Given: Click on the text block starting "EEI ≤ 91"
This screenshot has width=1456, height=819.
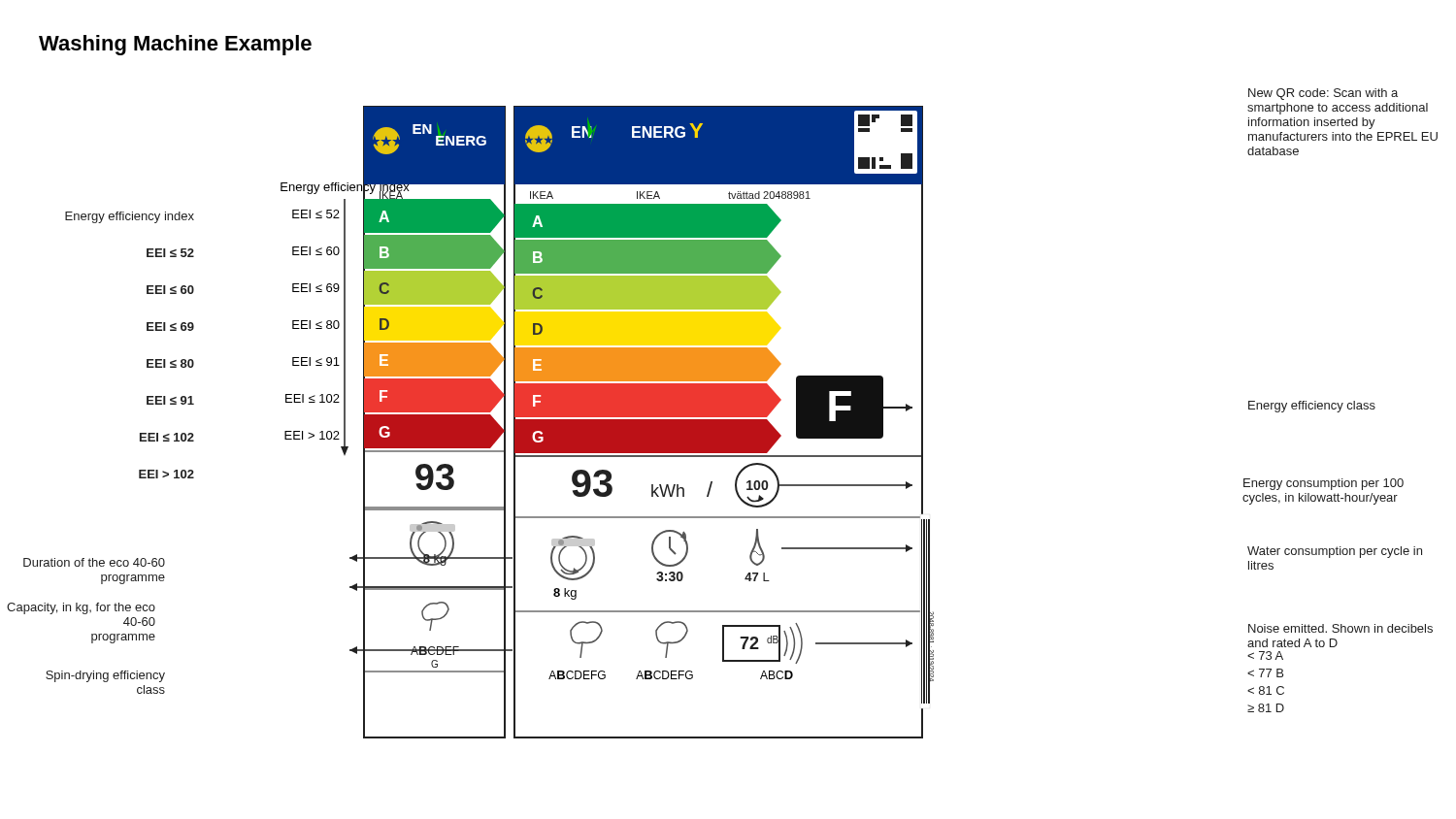Looking at the screenshot, I should click(170, 400).
